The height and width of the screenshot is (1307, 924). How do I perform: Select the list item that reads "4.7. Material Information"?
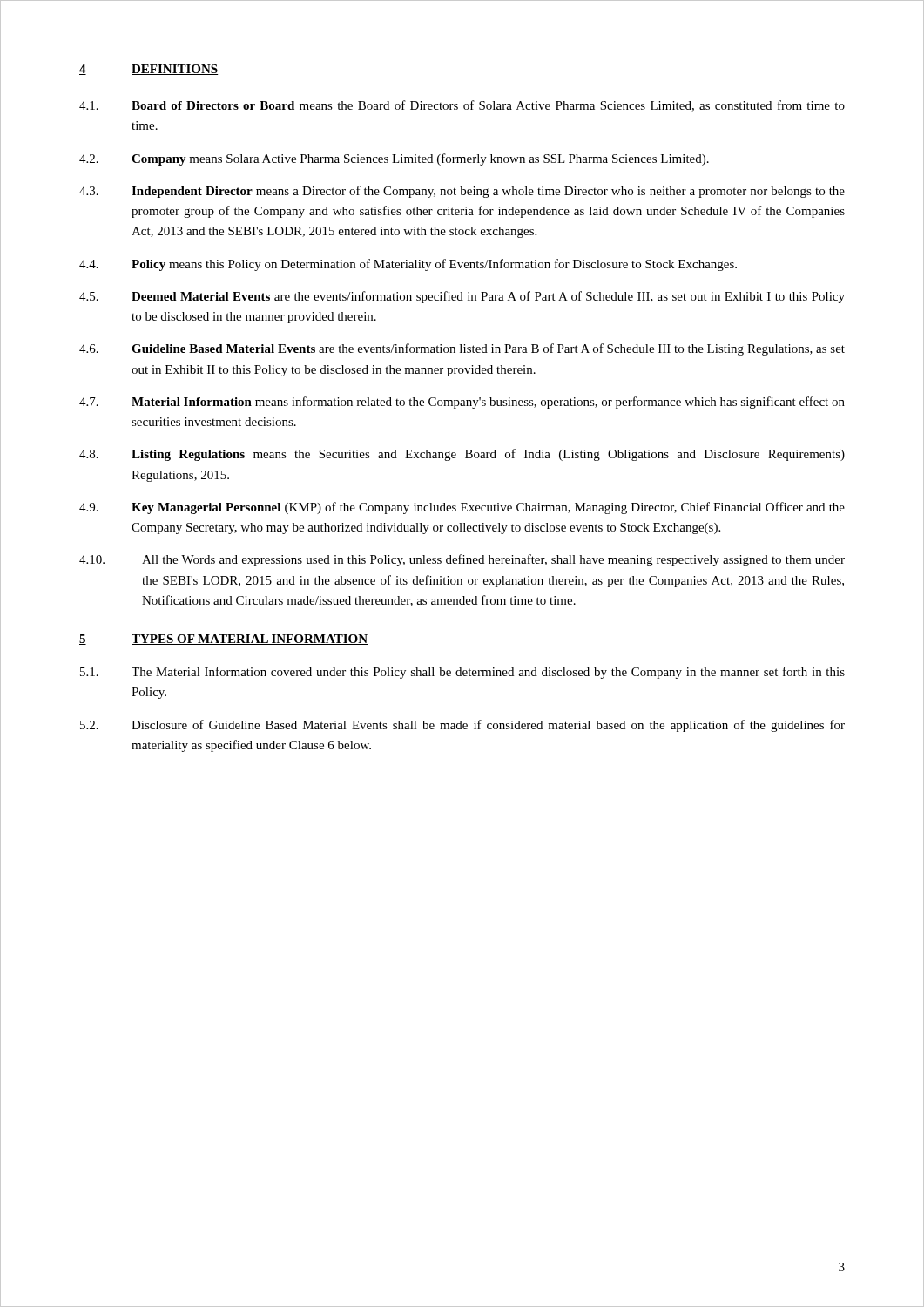tap(462, 412)
